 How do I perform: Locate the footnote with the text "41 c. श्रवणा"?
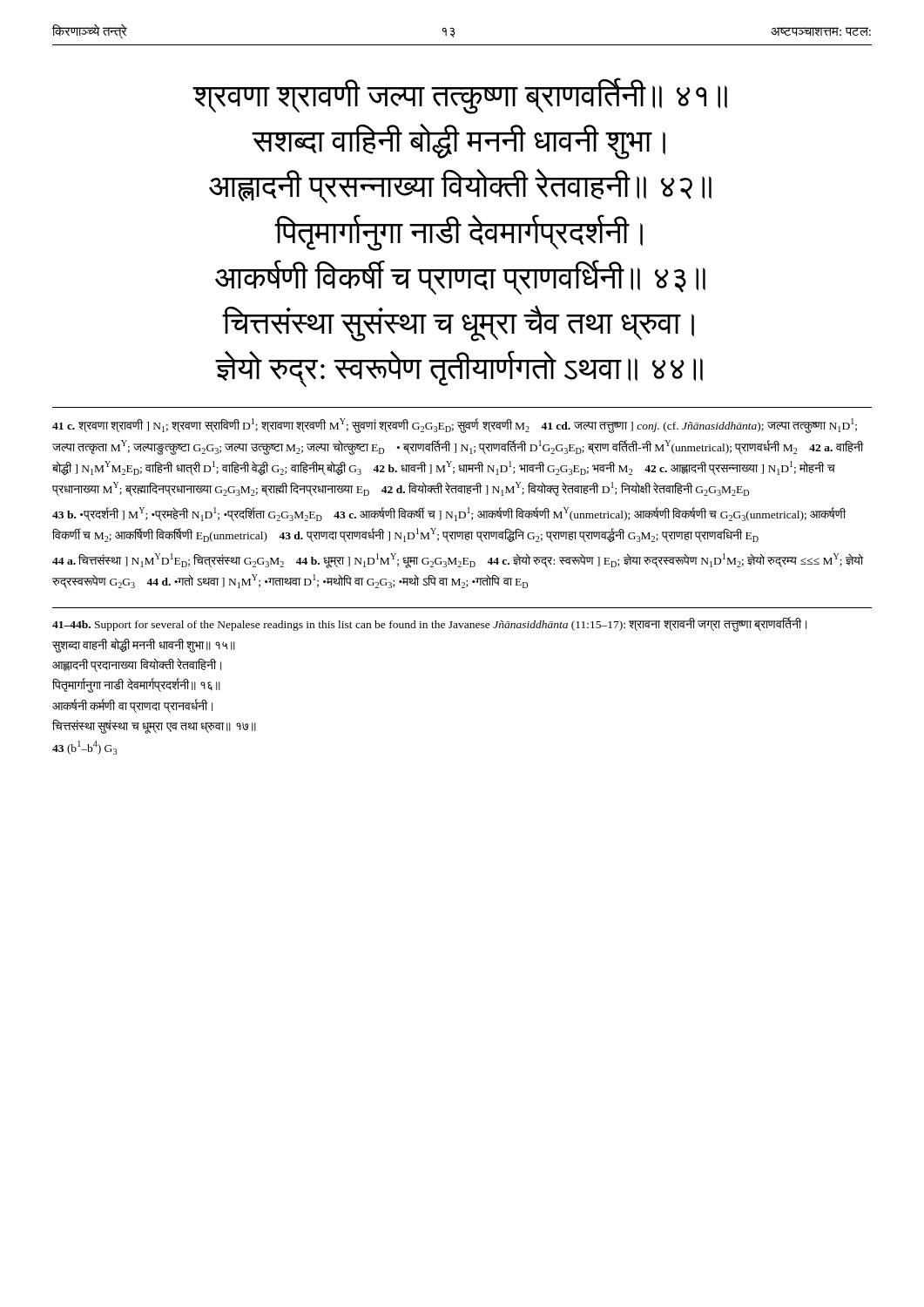tap(462, 503)
